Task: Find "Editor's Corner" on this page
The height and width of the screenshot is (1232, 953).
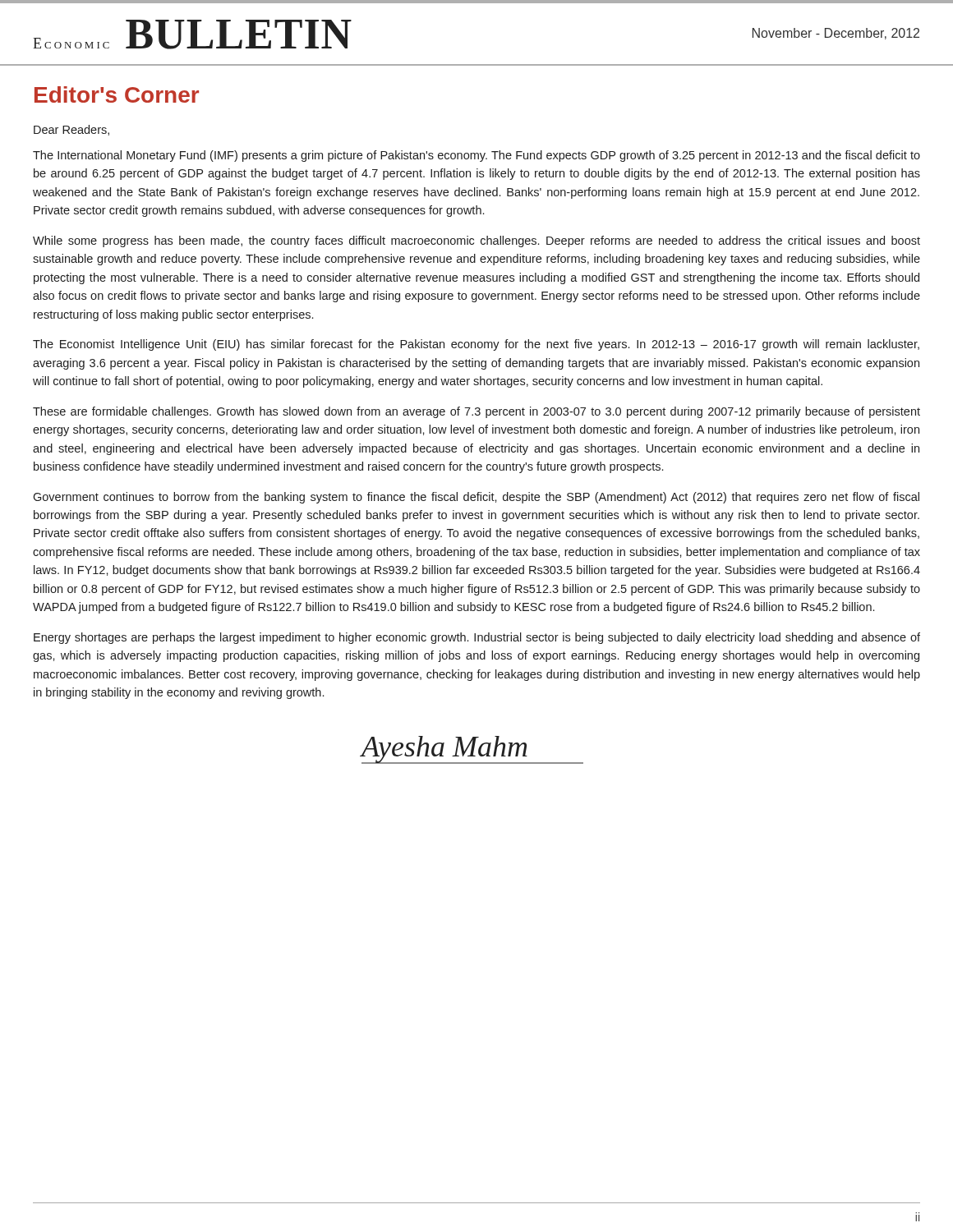Action: (116, 95)
